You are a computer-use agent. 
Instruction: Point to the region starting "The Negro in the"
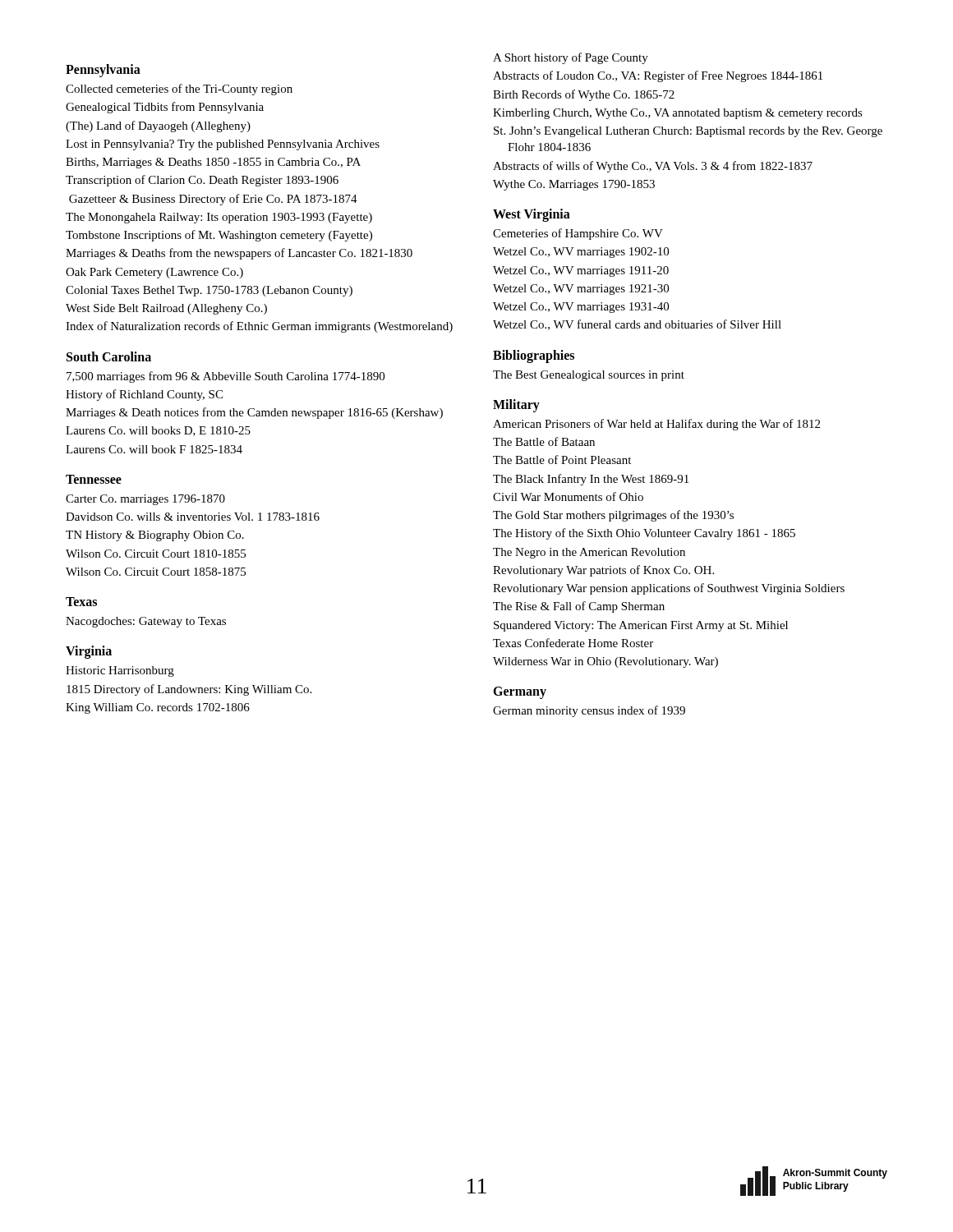[597, 552]
